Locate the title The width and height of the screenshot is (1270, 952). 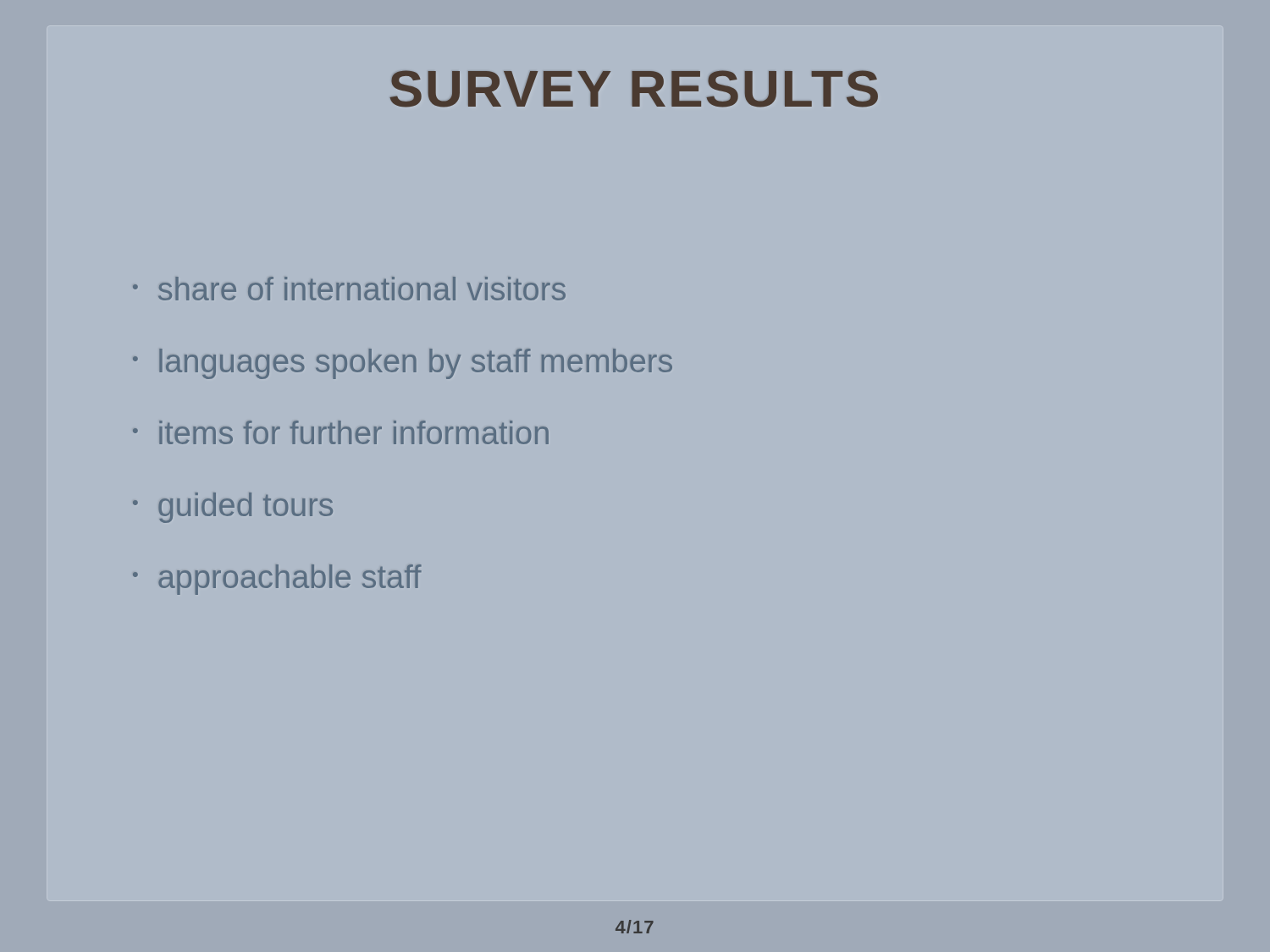click(635, 88)
